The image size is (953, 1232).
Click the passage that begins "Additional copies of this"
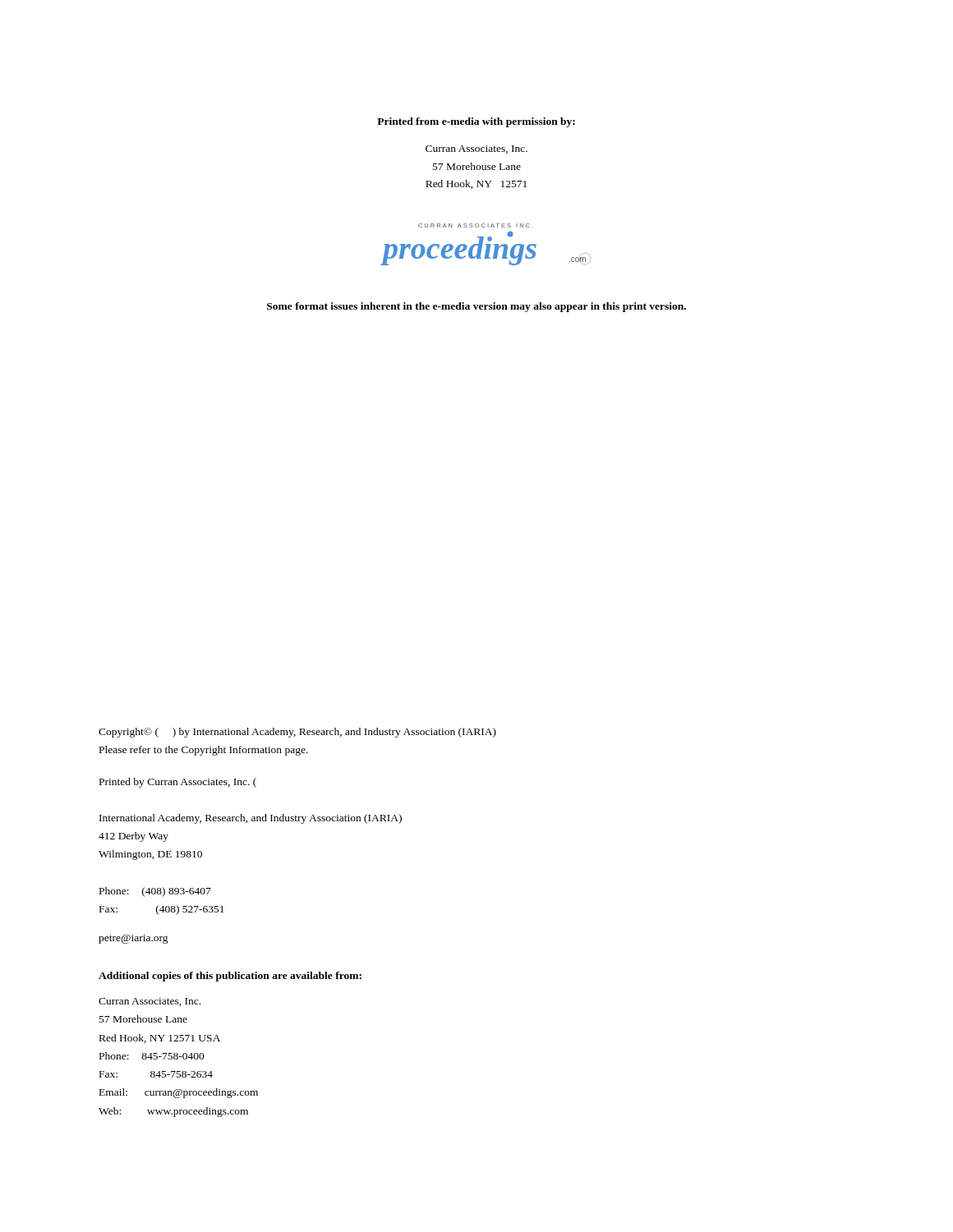pyautogui.click(x=230, y=975)
